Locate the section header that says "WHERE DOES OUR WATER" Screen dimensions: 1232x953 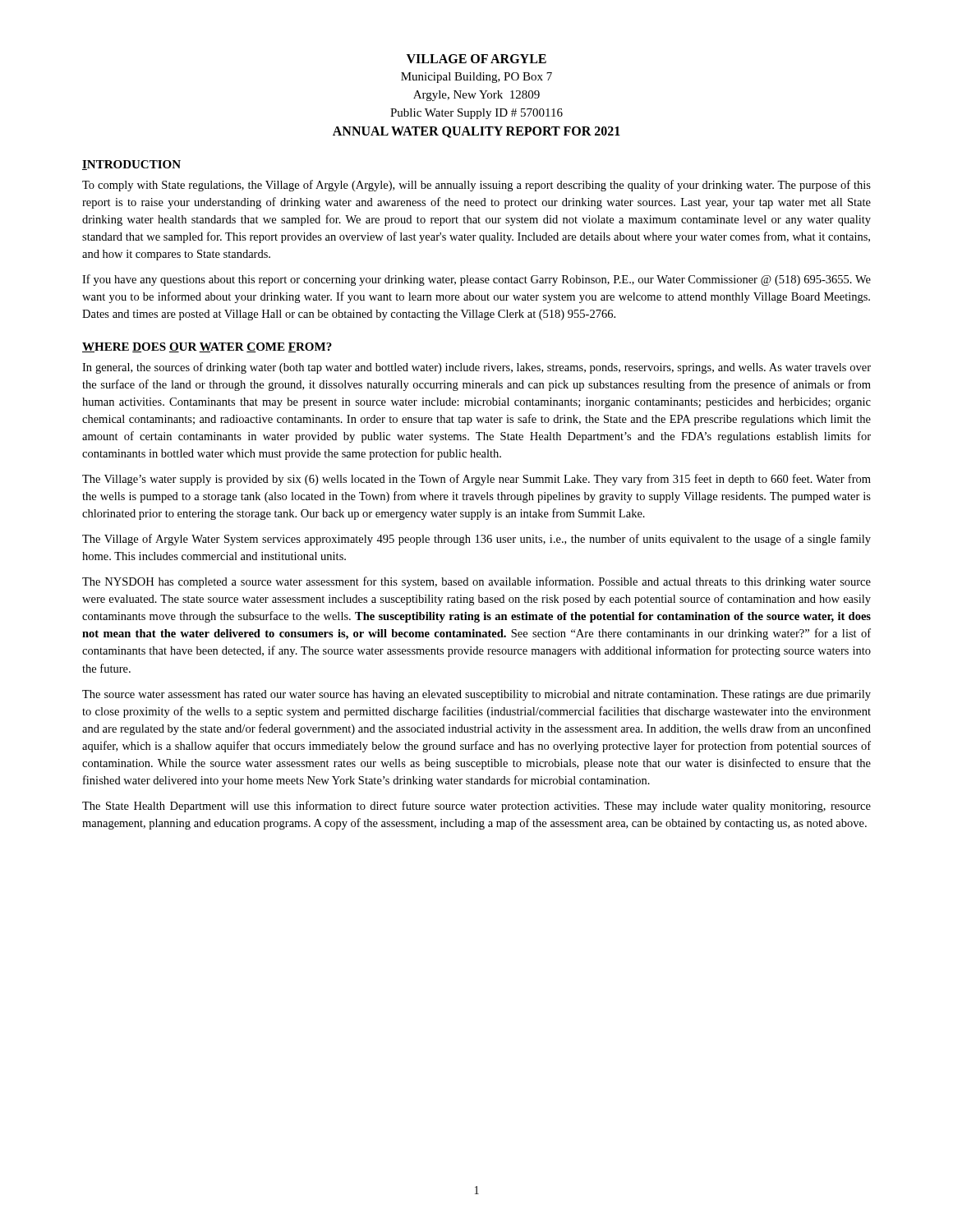click(x=207, y=346)
